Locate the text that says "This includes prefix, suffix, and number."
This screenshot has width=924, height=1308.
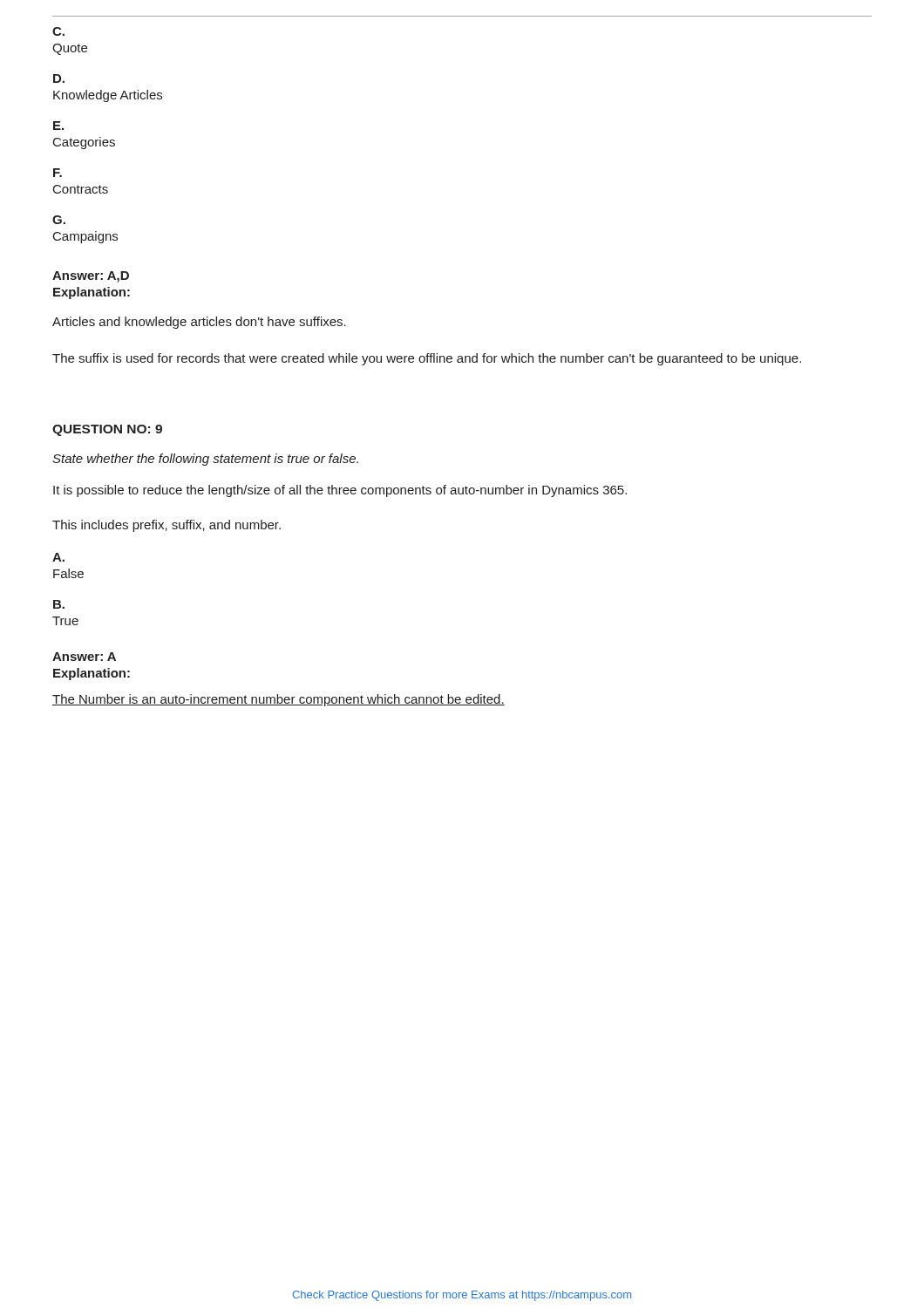[x=167, y=525]
